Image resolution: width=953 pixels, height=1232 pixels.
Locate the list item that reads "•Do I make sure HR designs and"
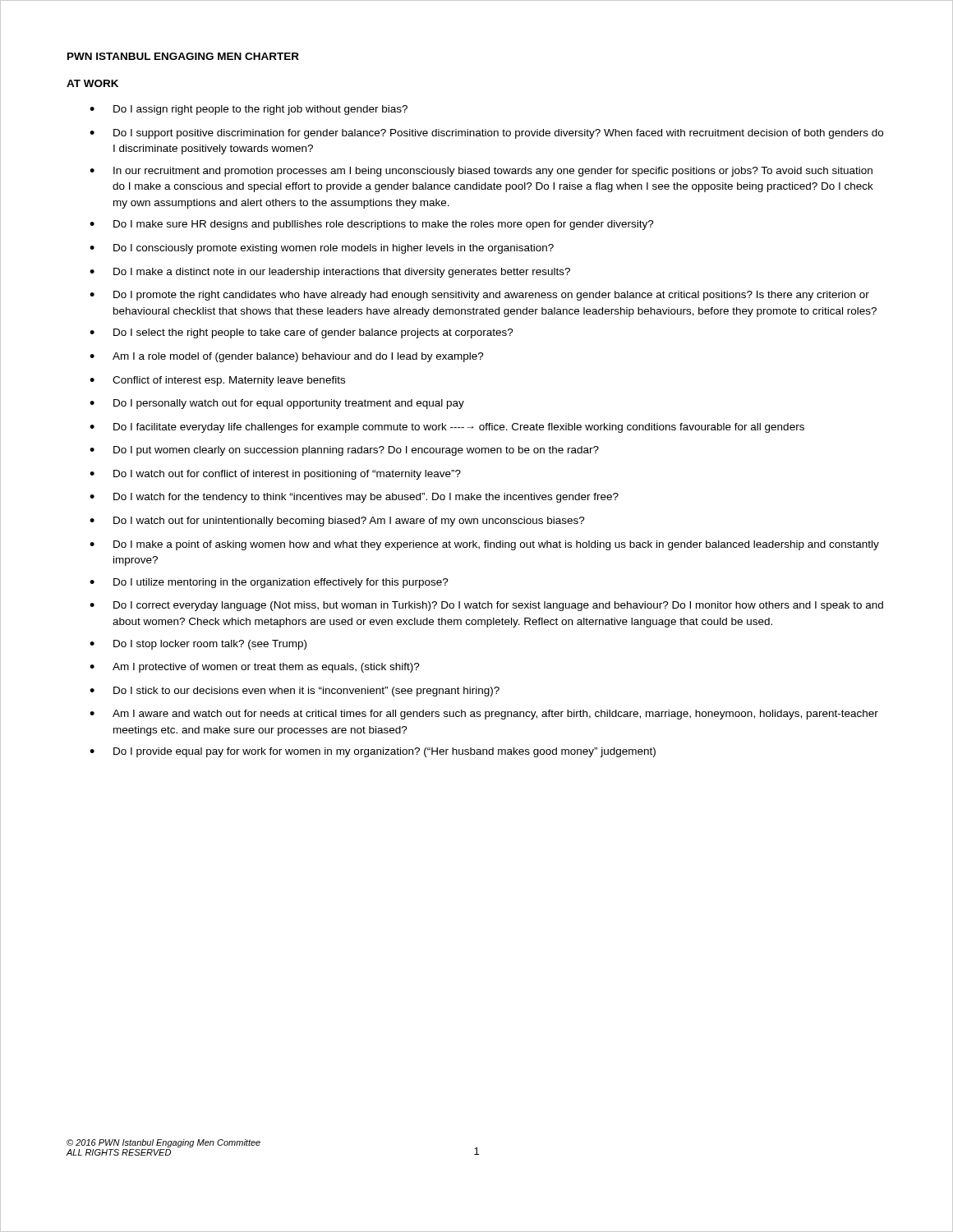488,225
